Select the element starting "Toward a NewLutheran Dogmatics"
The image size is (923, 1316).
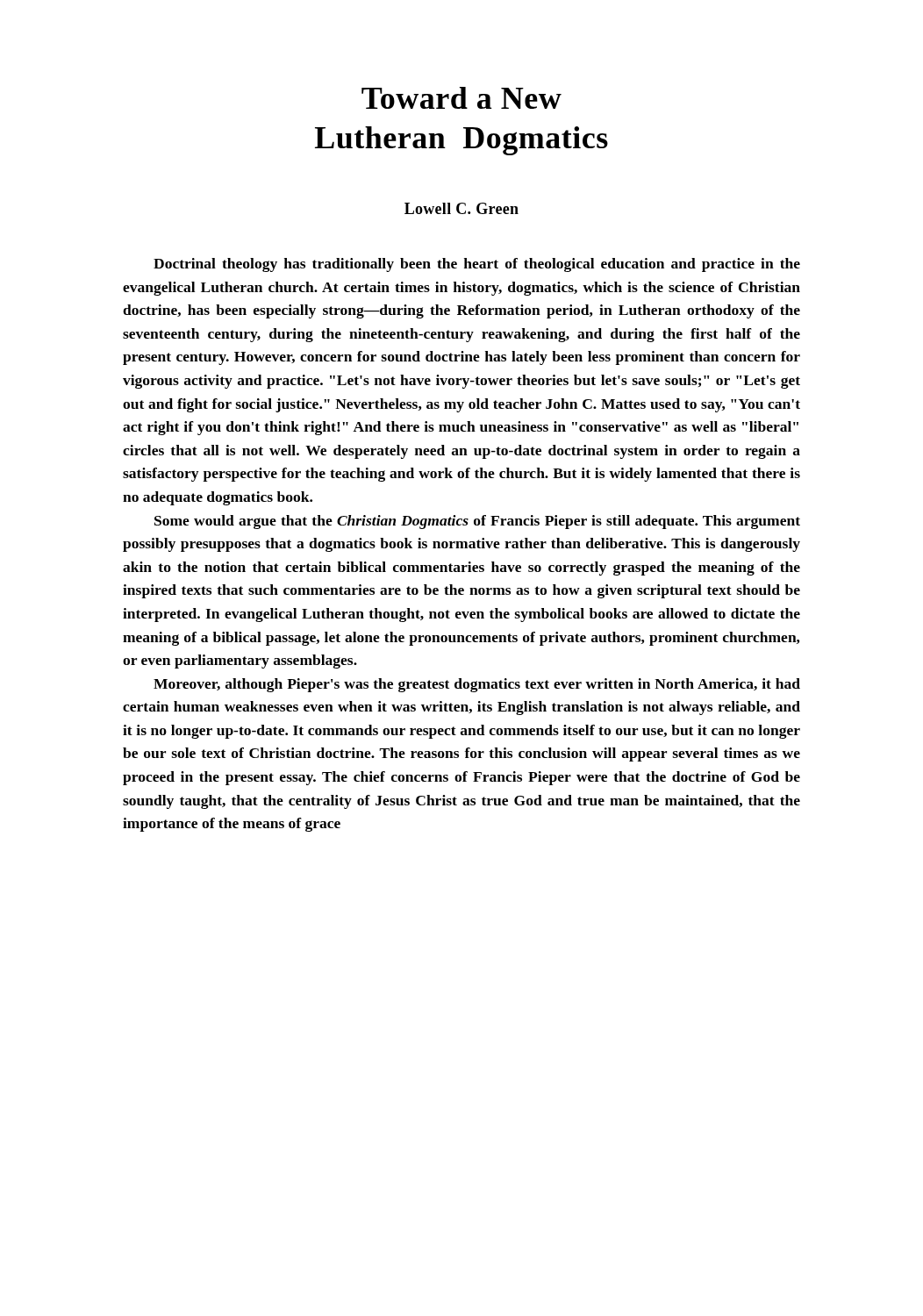[462, 118]
